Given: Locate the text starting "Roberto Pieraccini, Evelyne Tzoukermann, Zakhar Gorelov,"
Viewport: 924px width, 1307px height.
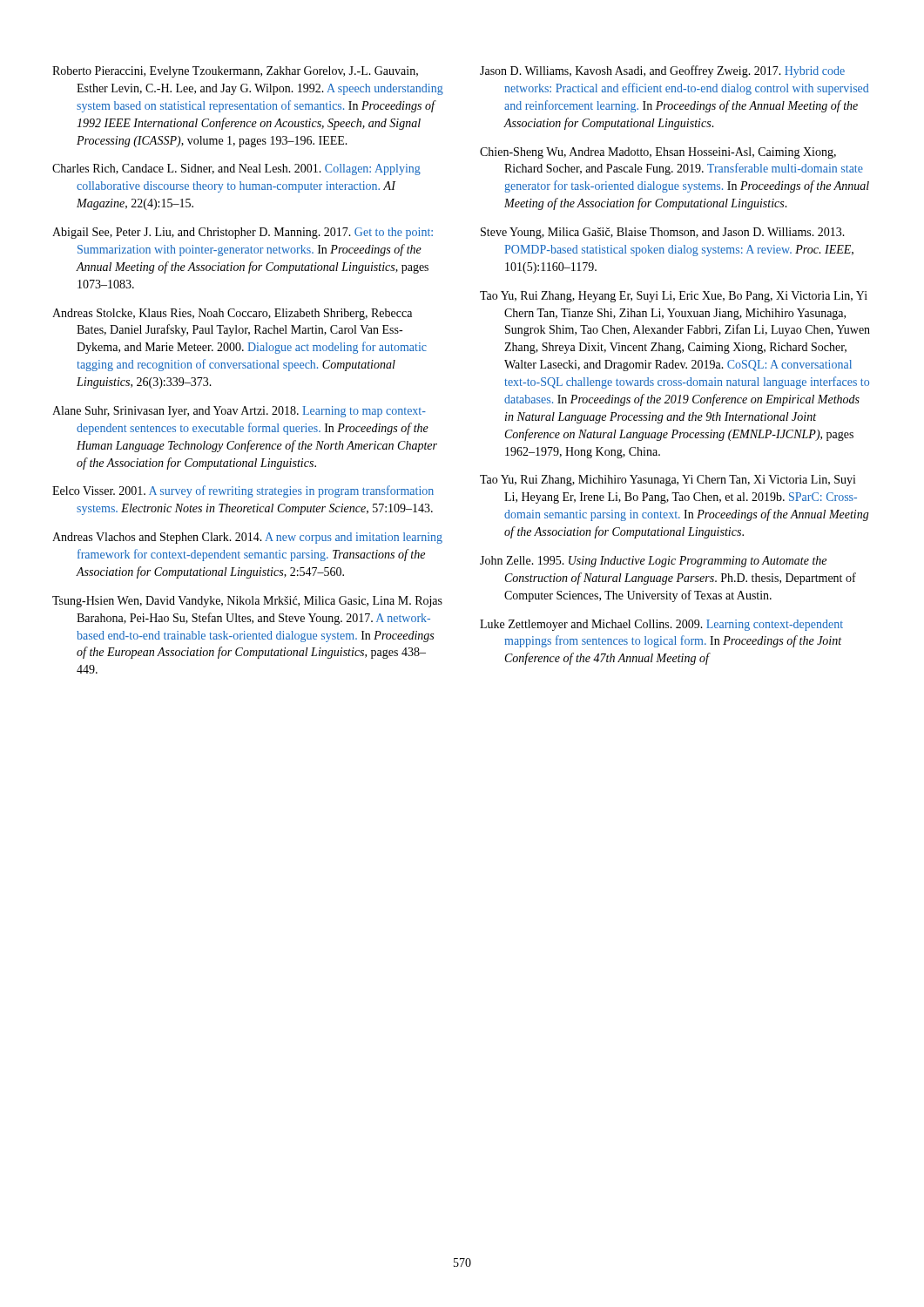Looking at the screenshot, I should (248, 106).
